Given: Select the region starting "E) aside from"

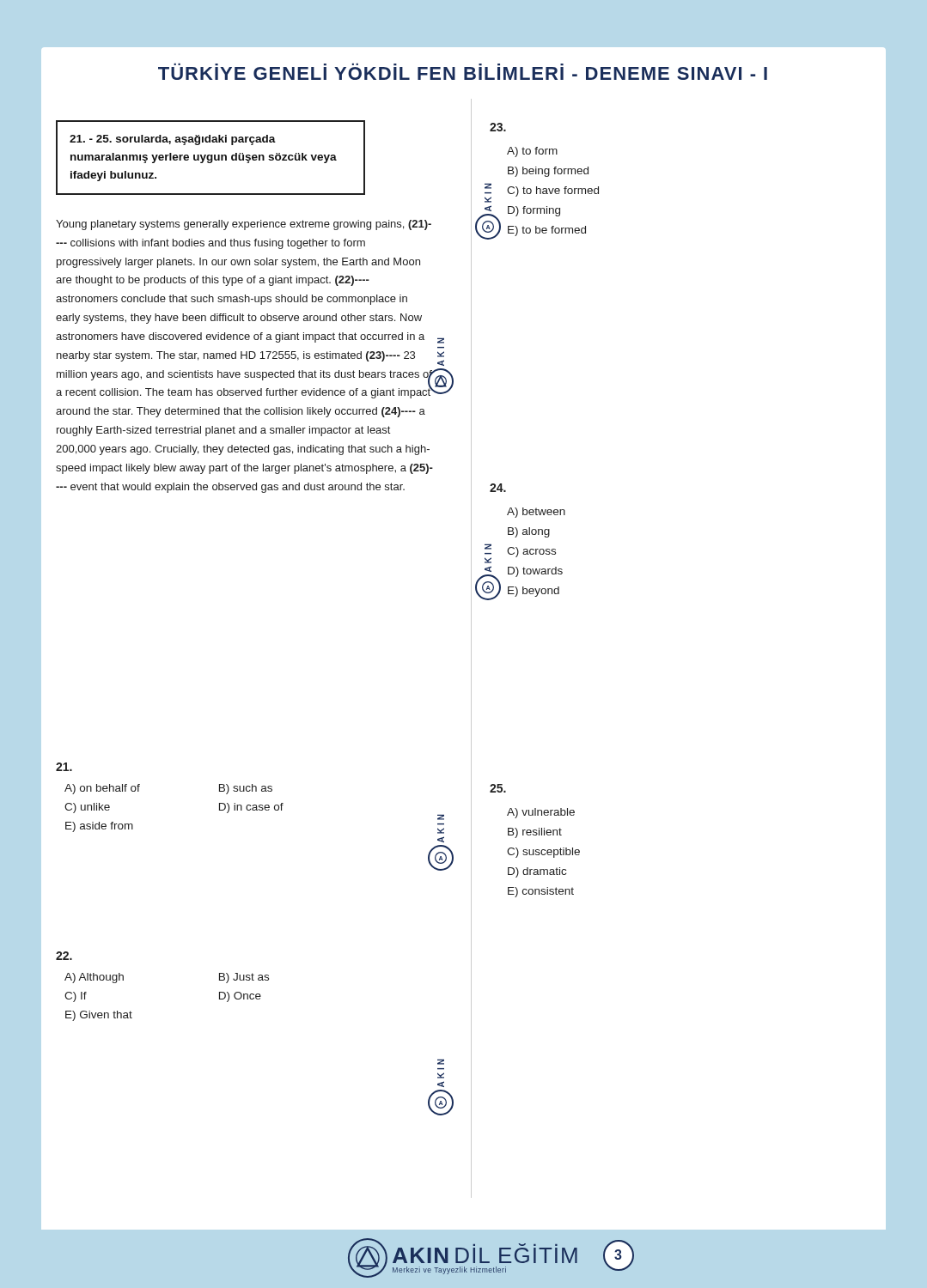Looking at the screenshot, I should (x=99, y=826).
